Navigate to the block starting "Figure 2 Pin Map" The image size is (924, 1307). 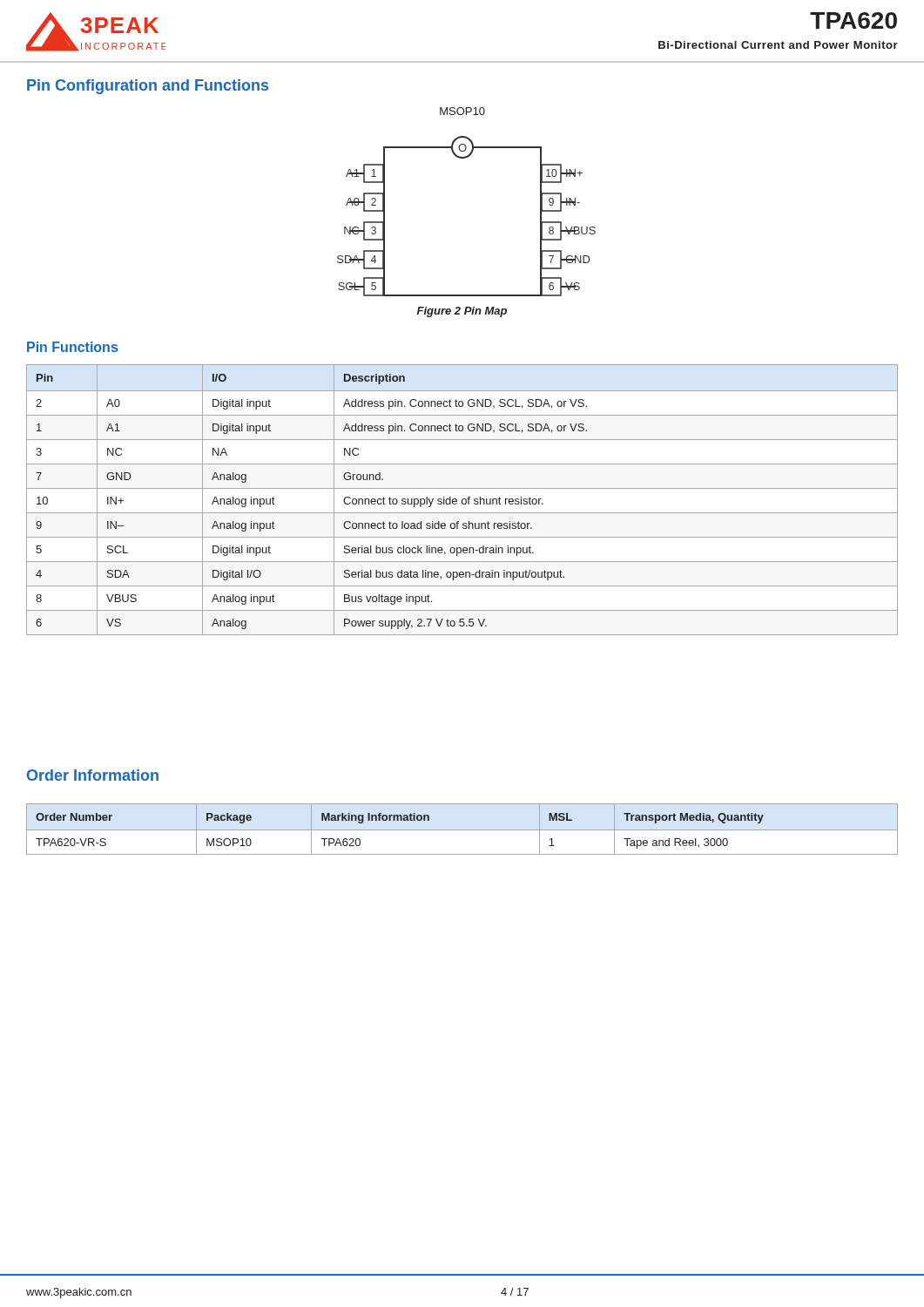[x=462, y=311]
